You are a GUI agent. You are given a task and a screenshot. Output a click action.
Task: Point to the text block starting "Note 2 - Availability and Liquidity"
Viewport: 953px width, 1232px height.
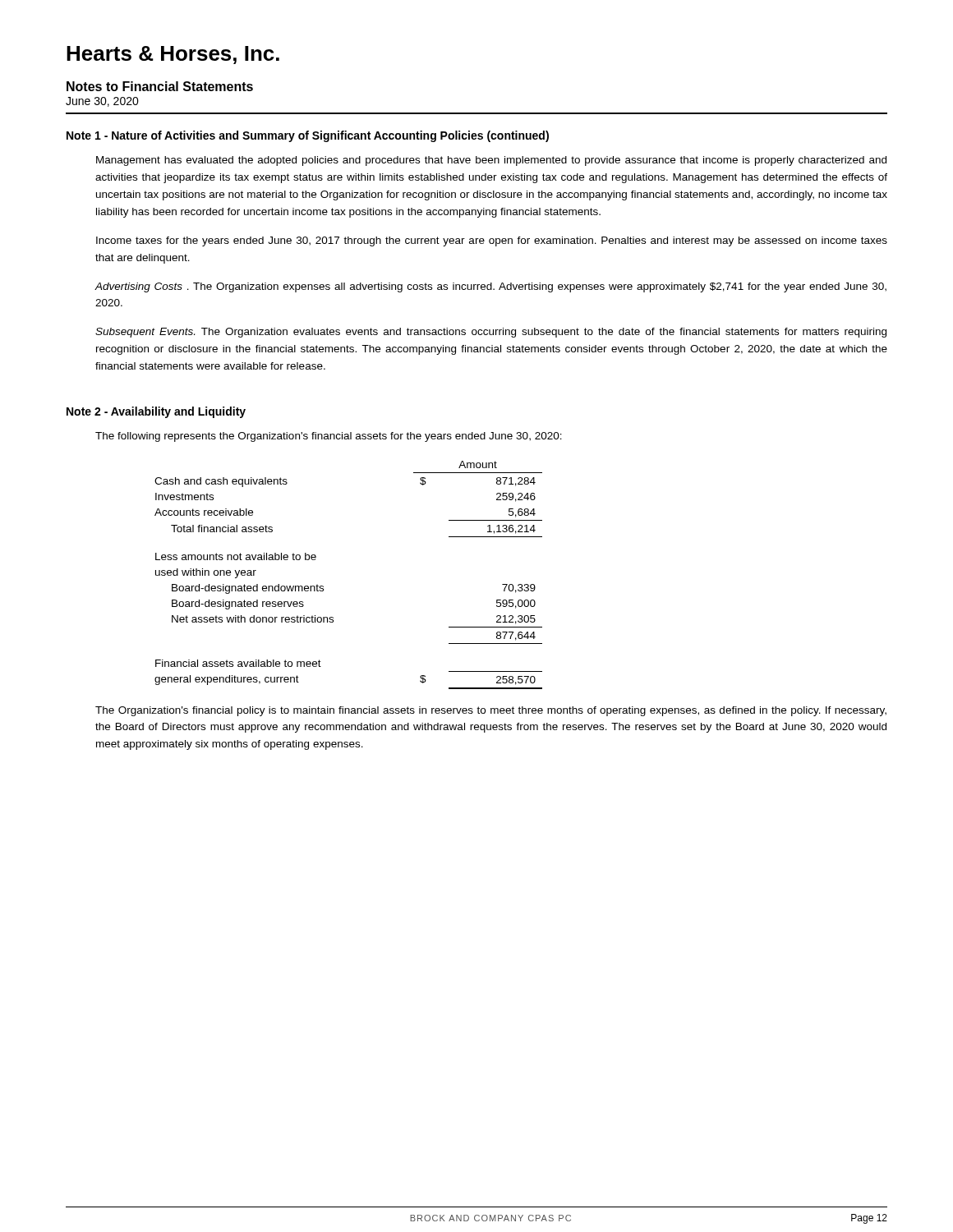pyautogui.click(x=156, y=412)
